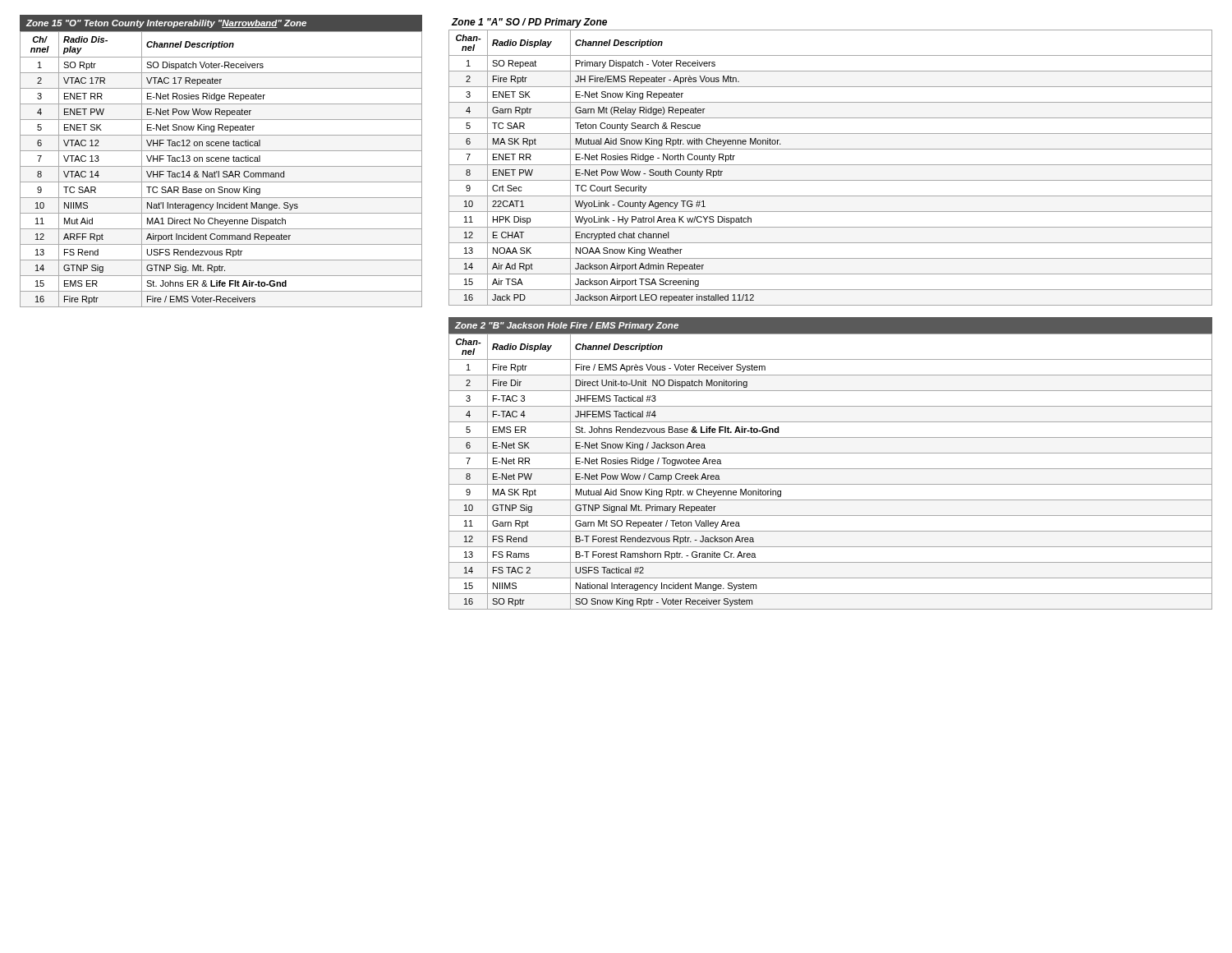
Task: Select the section header that reads "Zone 15 "O" Teton County"
Action: click(167, 23)
